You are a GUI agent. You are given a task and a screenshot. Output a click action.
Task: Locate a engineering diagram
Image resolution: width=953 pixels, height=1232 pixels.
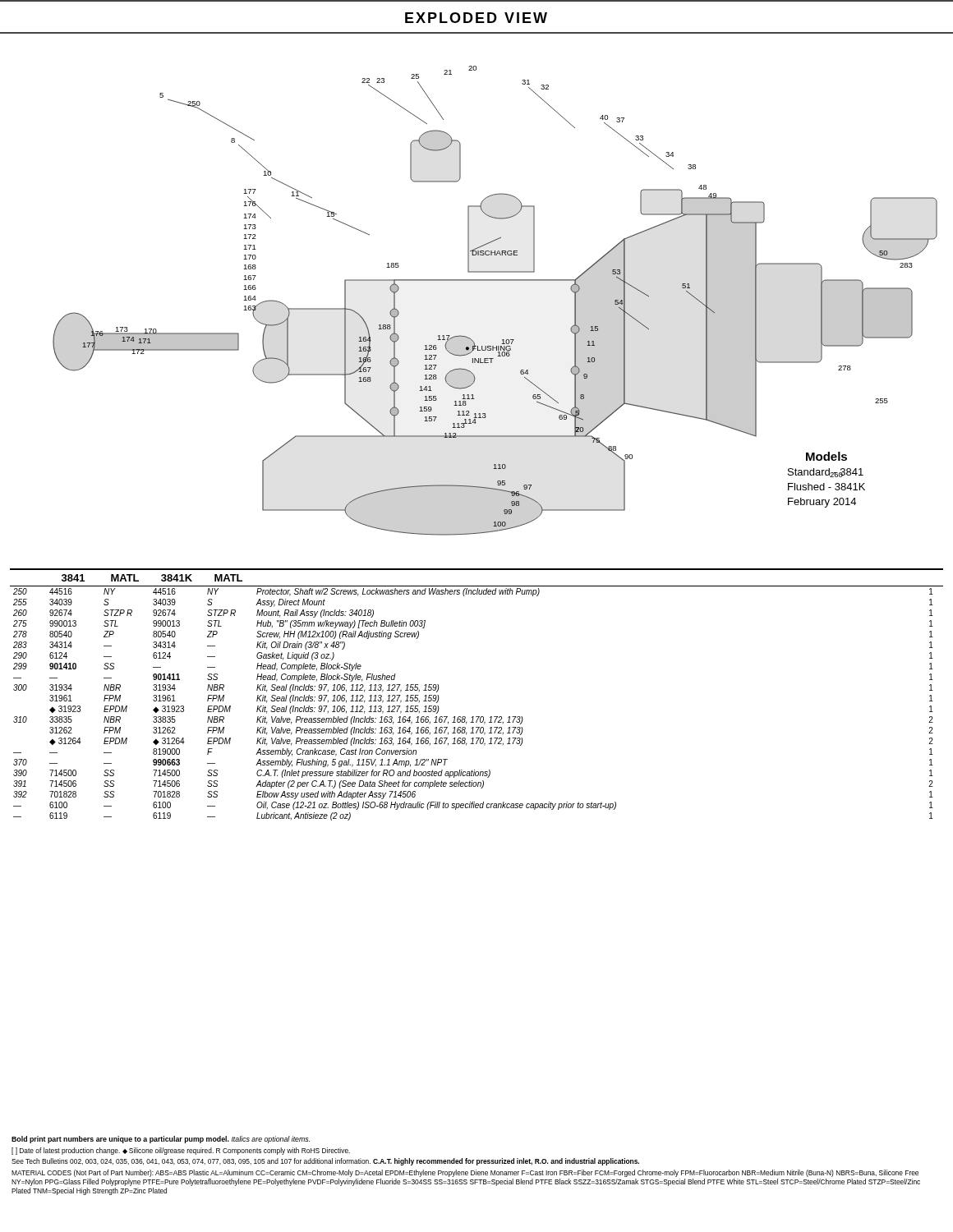click(476, 313)
